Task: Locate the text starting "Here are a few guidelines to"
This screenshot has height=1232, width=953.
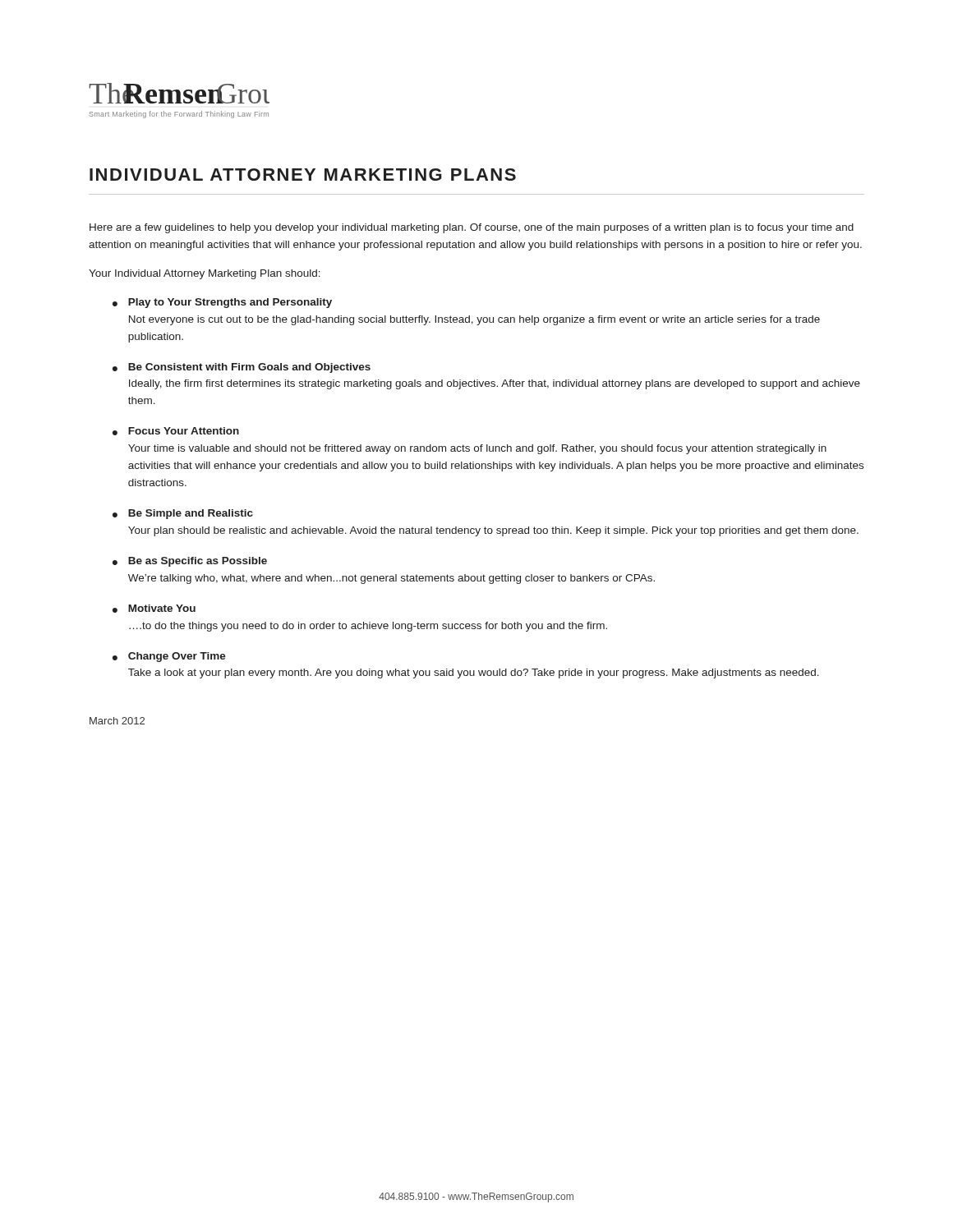Action: click(476, 236)
